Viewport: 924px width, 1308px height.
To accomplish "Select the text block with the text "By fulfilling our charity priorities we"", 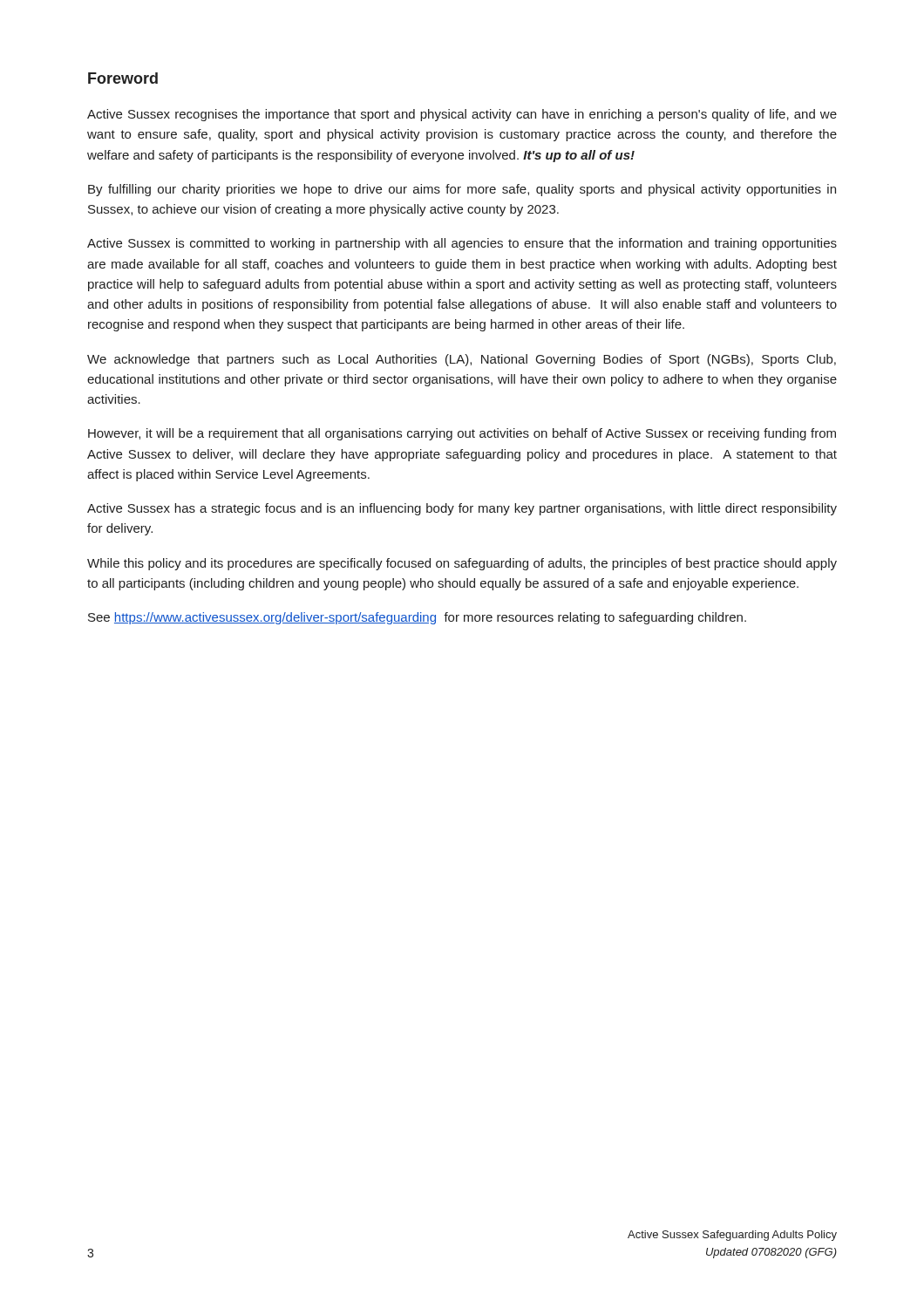I will (x=462, y=199).
